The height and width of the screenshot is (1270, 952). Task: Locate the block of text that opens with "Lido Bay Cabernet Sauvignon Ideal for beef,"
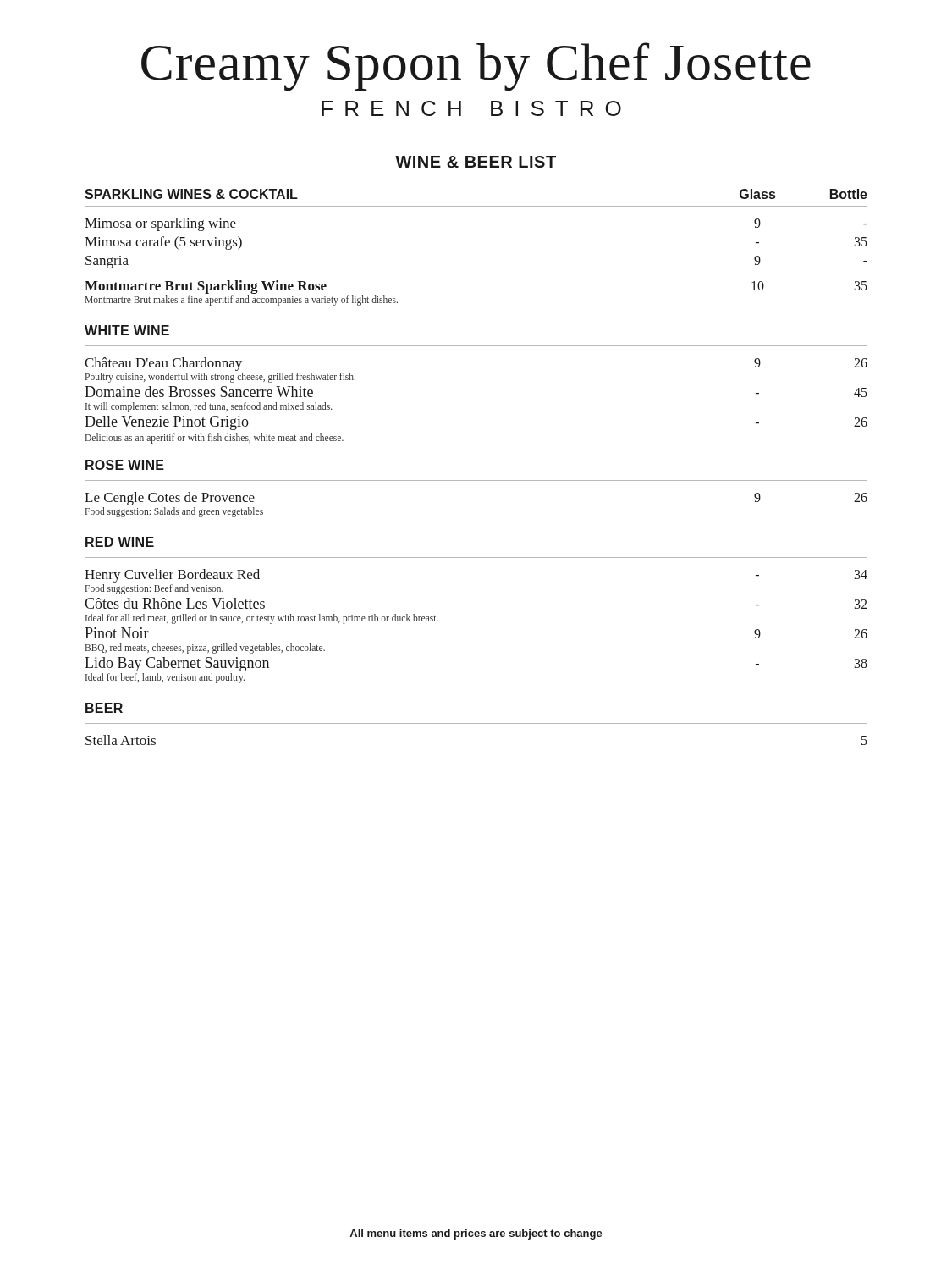[x=178, y=664]
